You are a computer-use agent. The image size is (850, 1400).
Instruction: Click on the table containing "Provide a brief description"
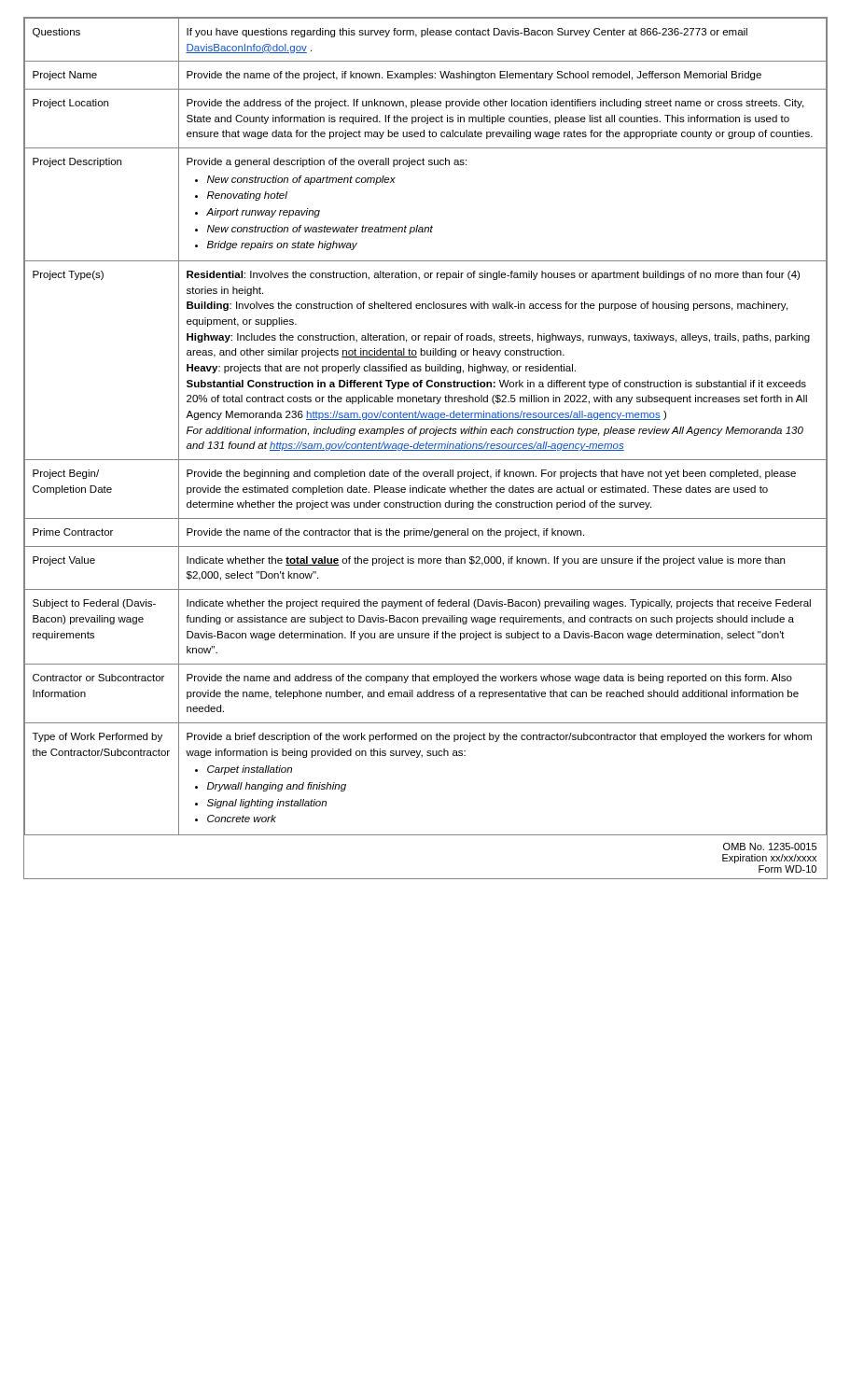425,427
